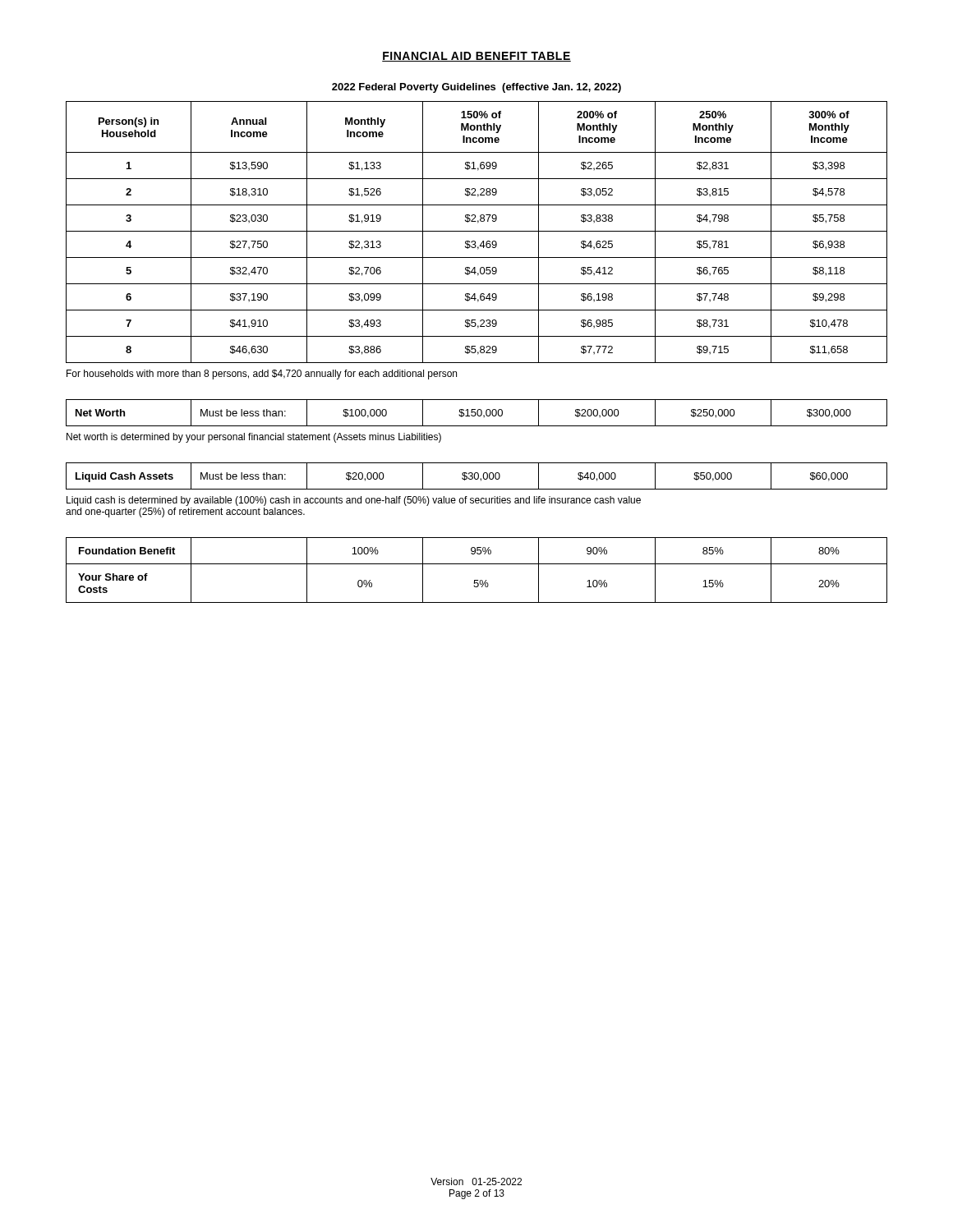The width and height of the screenshot is (953, 1232).
Task: Navigate to the text block starting "2022 Federal Poverty Guidelines (effective Jan. 12,"
Action: [476, 87]
